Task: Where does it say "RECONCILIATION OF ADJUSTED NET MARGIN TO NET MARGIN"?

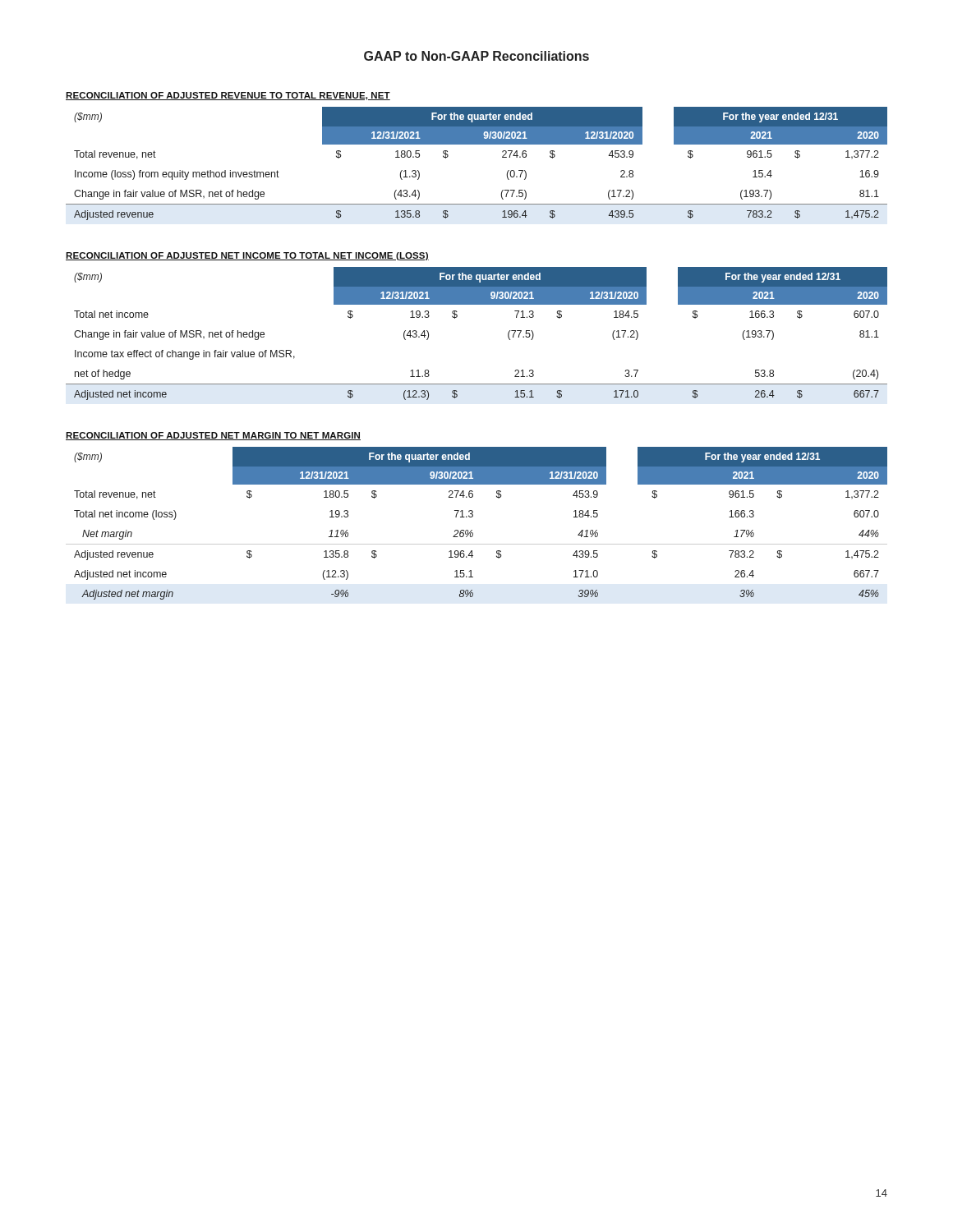Action: [213, 435]
